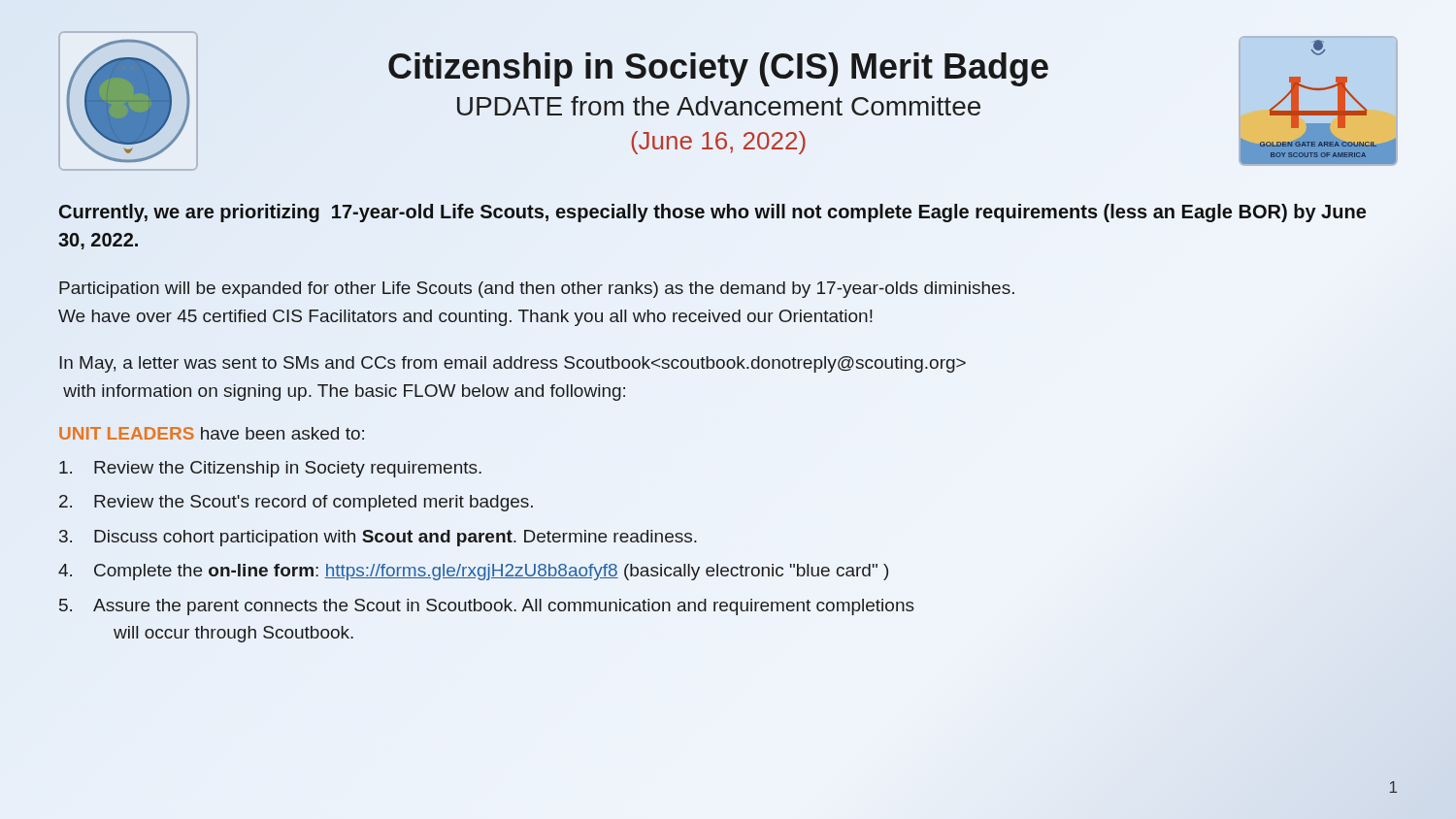Find the text block that reads "In May, a letter was sent to"

(512, 377)
